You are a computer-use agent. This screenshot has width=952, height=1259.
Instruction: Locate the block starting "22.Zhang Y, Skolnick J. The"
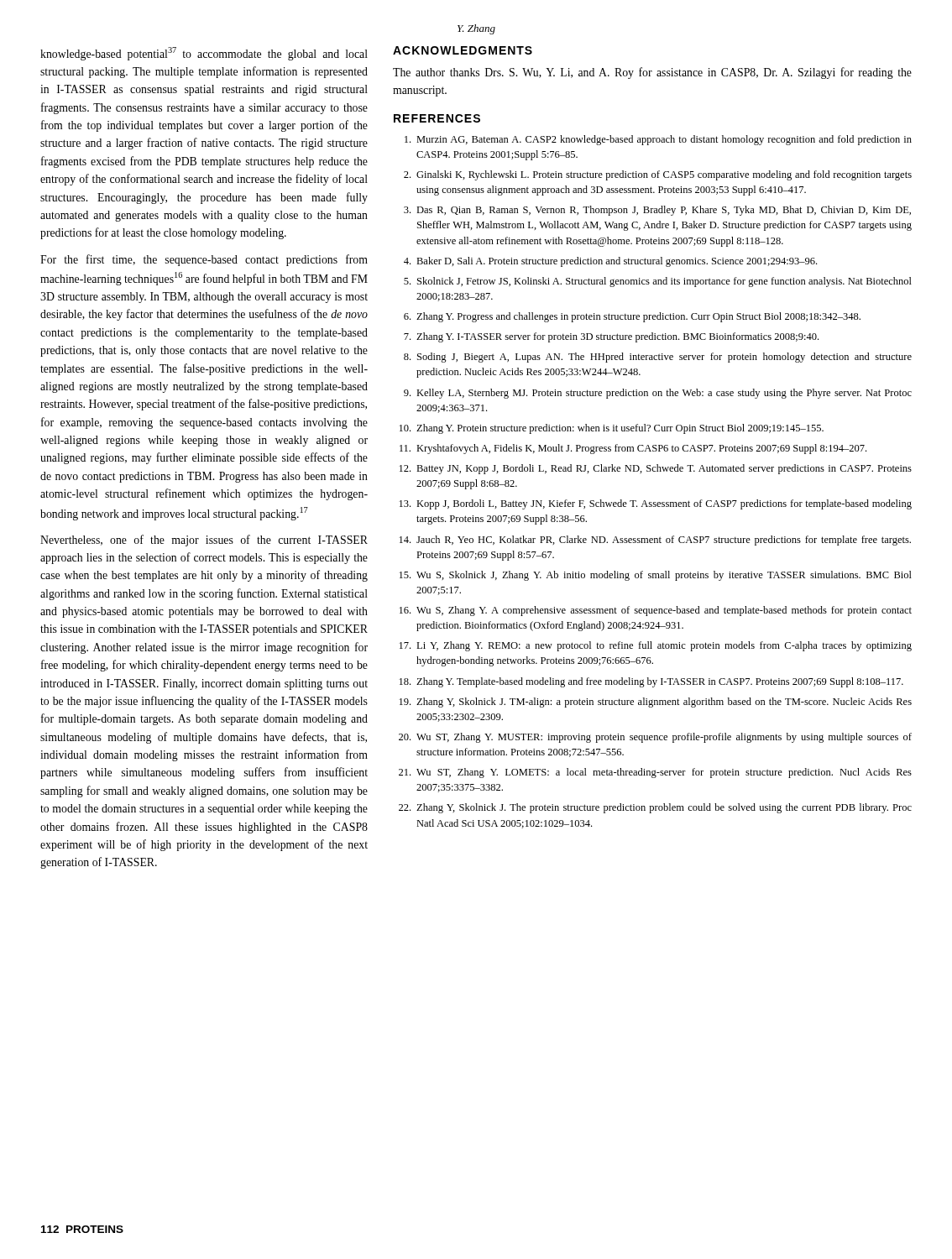(652, 815)
